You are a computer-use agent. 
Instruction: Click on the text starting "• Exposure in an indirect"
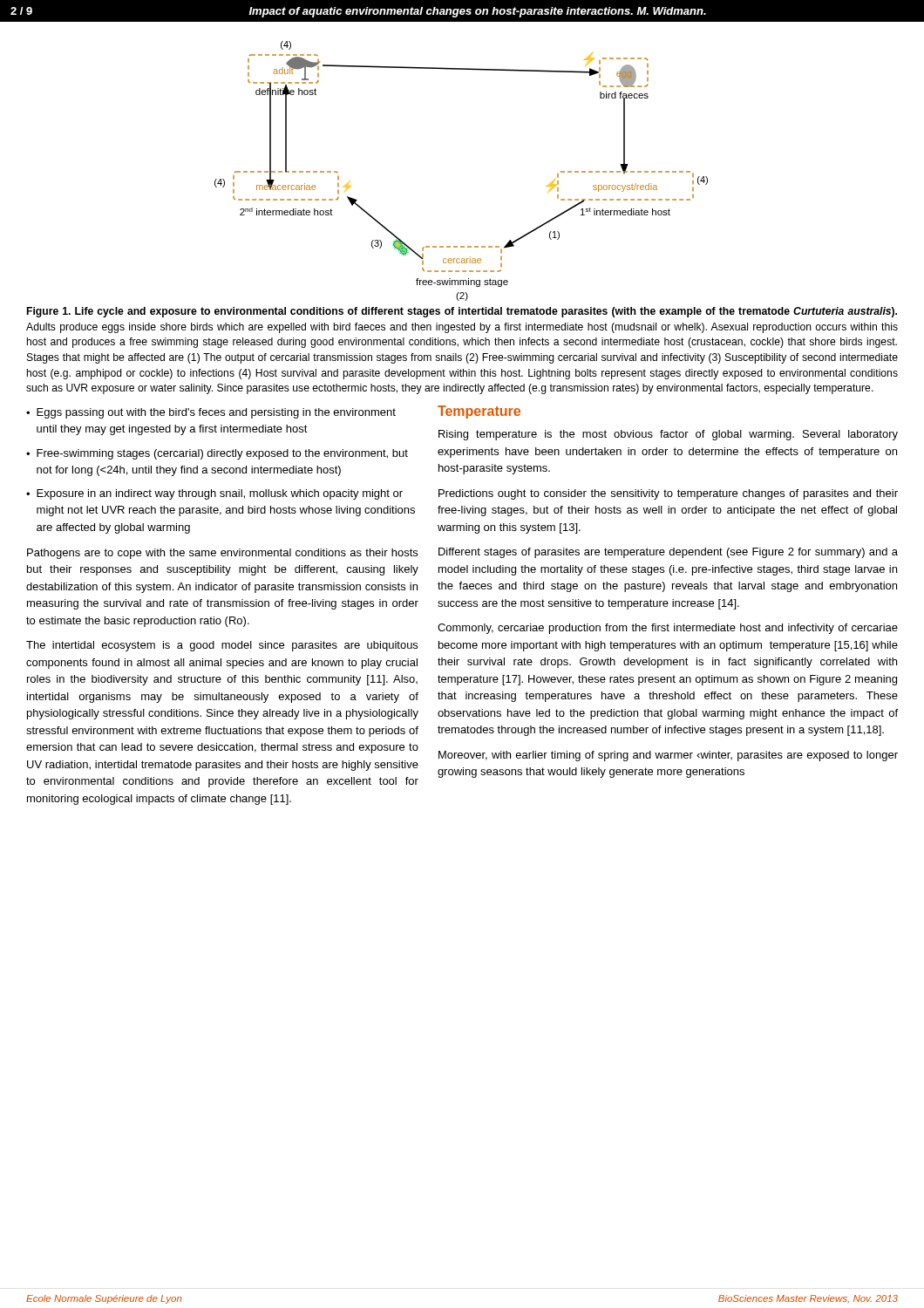pos(222,510)
